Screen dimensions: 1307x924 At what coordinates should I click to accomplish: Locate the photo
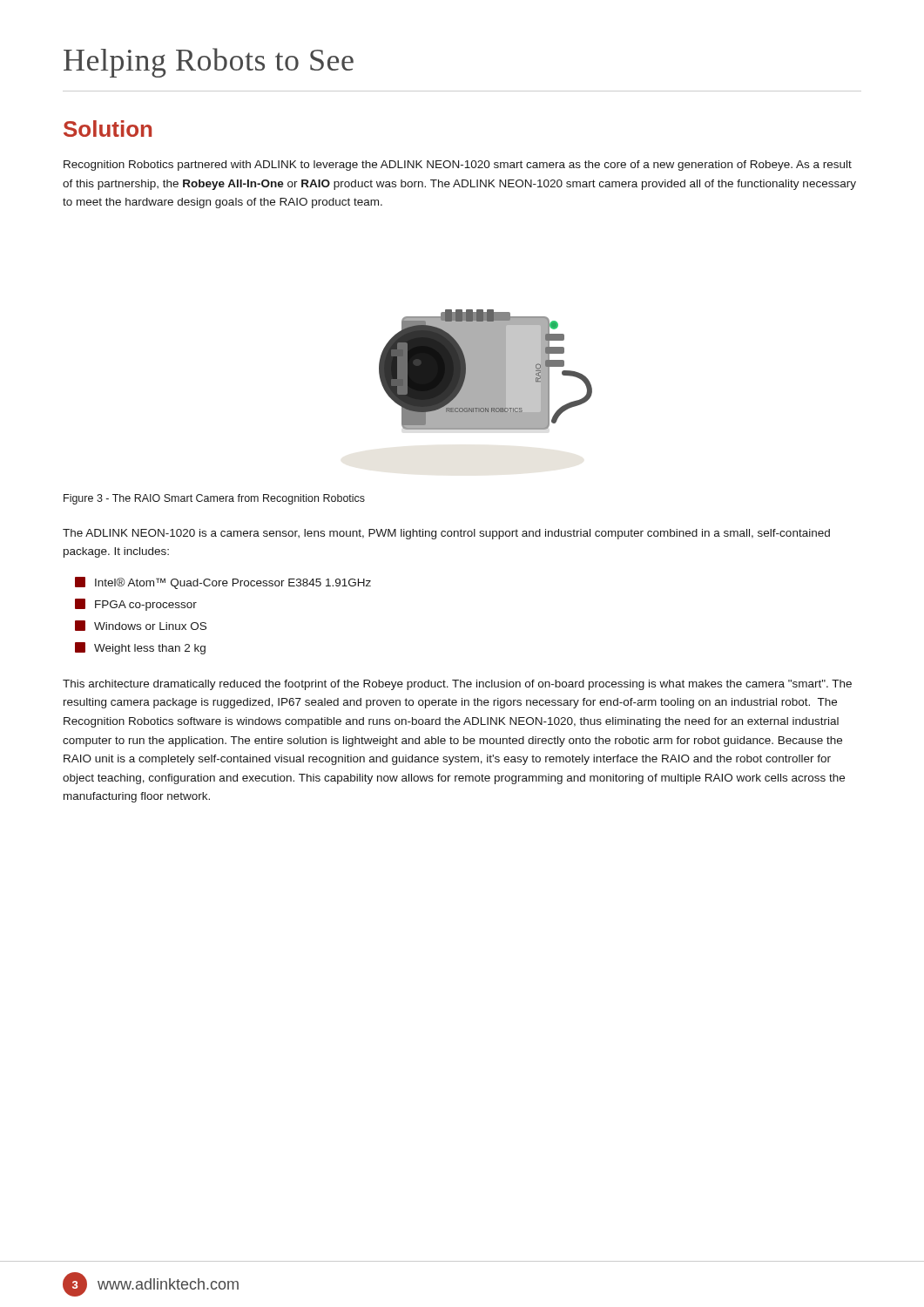coord(462,361)
